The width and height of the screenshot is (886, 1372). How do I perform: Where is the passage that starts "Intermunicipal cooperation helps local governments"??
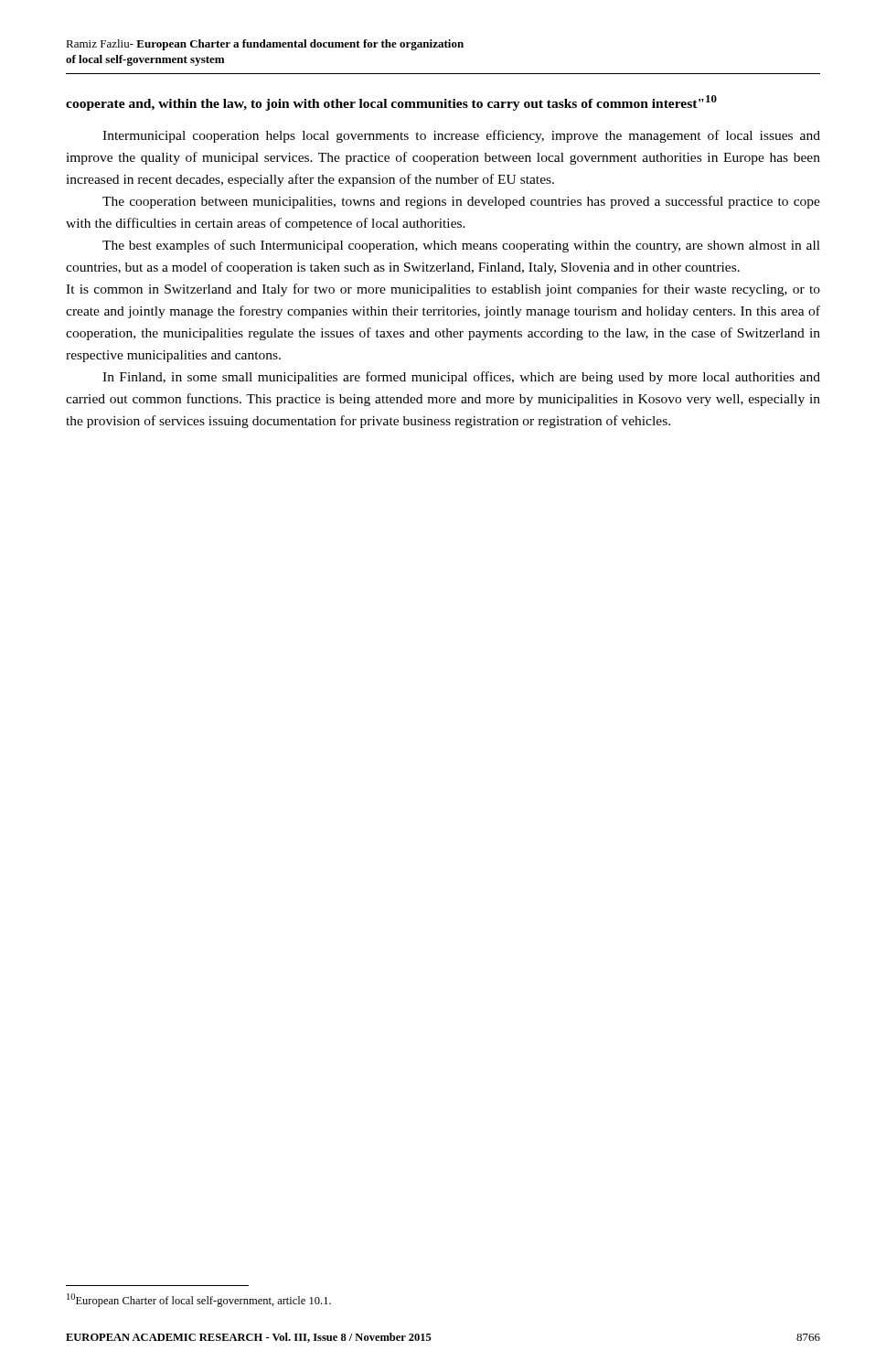coord(443,157)
